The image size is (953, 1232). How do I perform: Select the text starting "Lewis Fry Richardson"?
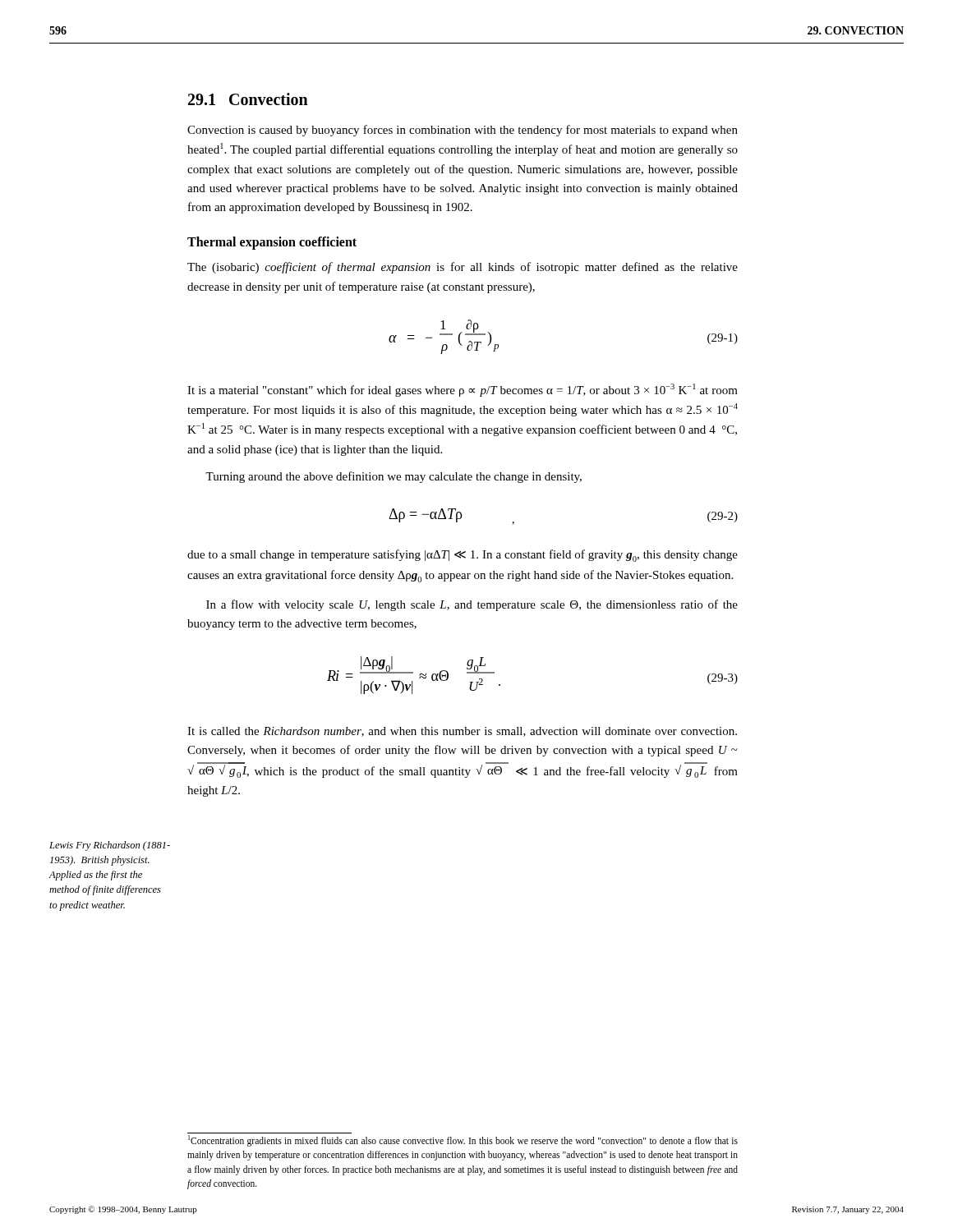[x=110, y=875]
